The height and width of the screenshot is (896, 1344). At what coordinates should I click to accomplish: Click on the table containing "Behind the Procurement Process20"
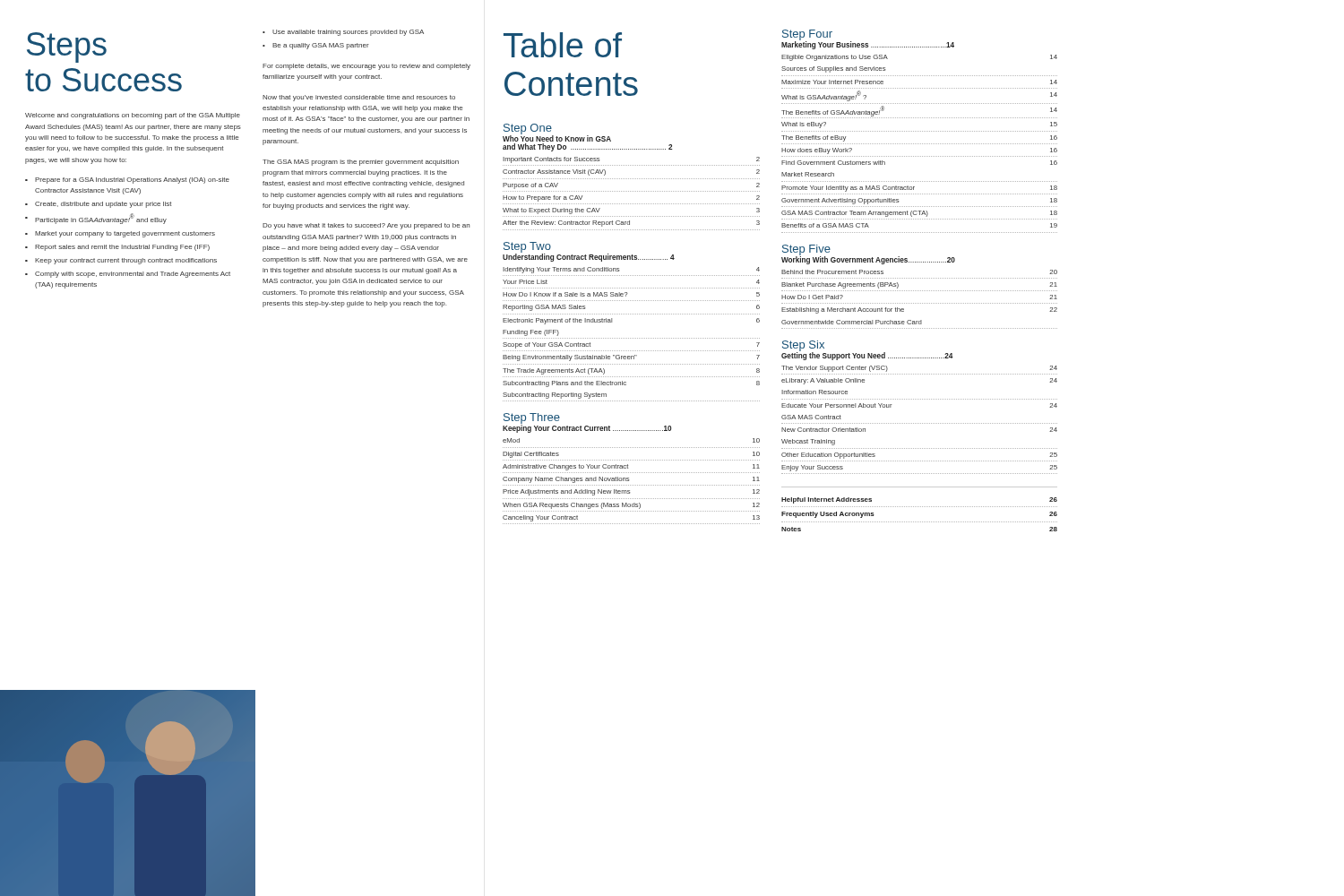pos(919,297)
